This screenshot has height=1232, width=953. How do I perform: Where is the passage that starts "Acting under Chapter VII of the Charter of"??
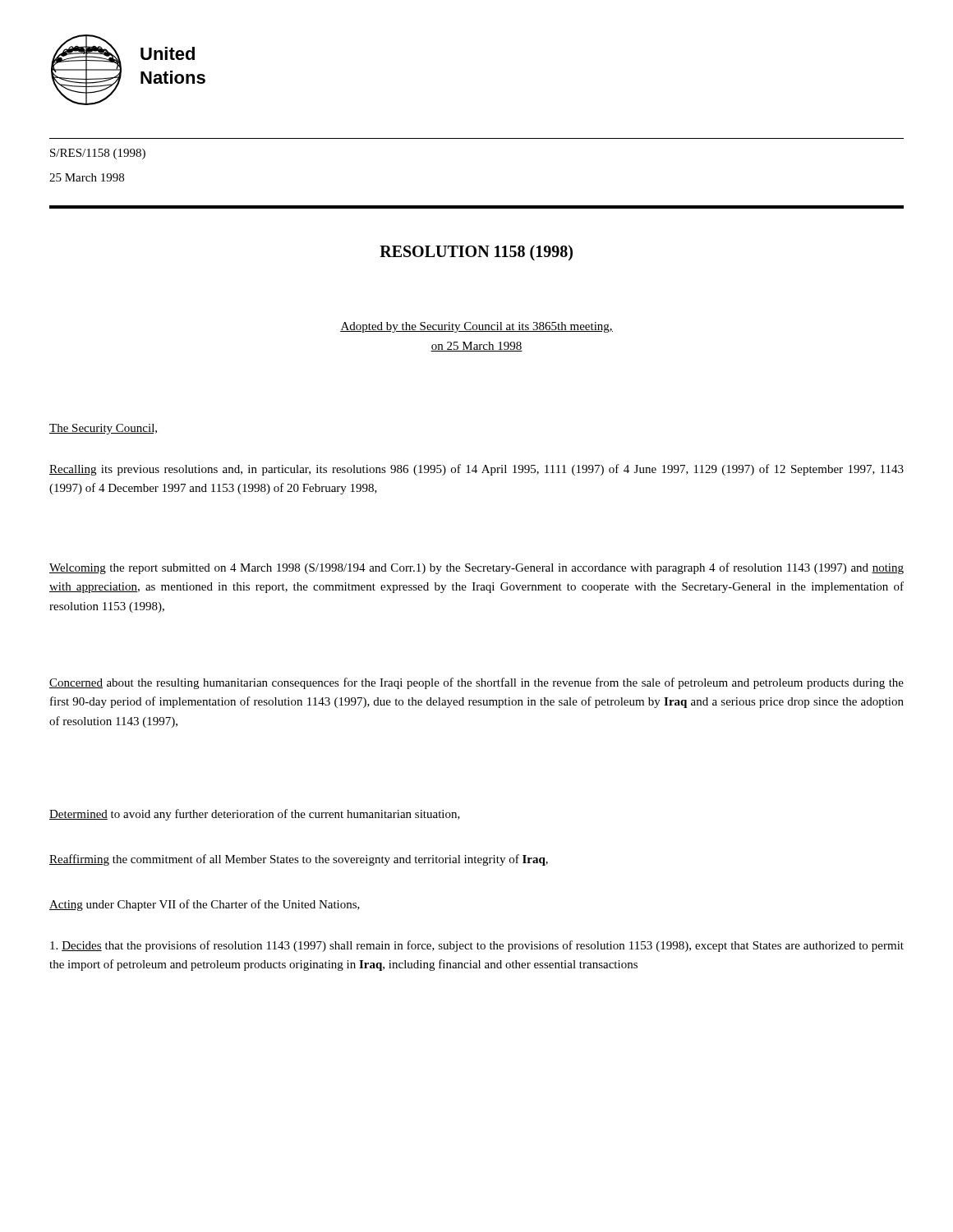[x=205, y=904]
